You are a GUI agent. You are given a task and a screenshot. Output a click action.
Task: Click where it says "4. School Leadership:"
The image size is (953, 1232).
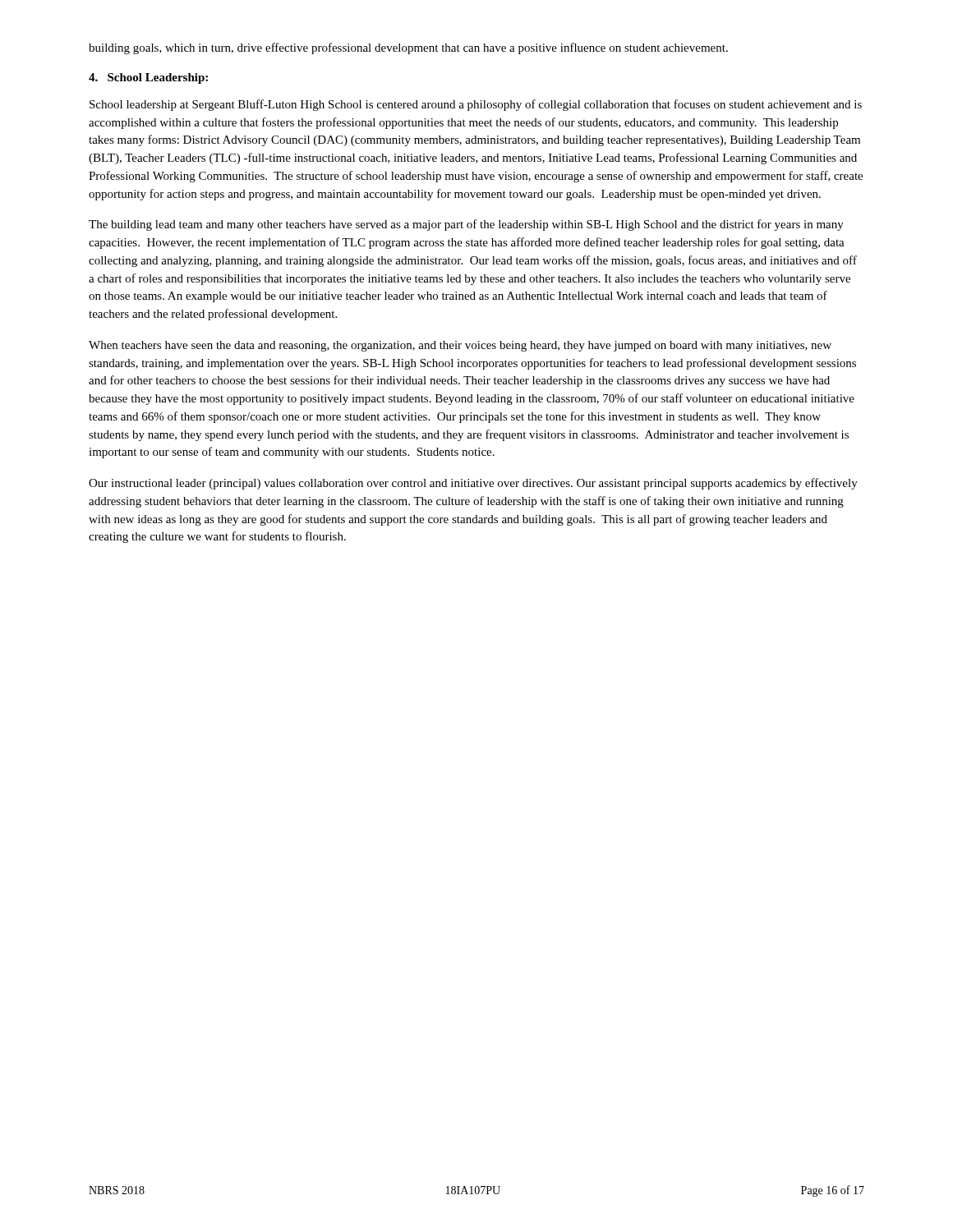[149, 77]
